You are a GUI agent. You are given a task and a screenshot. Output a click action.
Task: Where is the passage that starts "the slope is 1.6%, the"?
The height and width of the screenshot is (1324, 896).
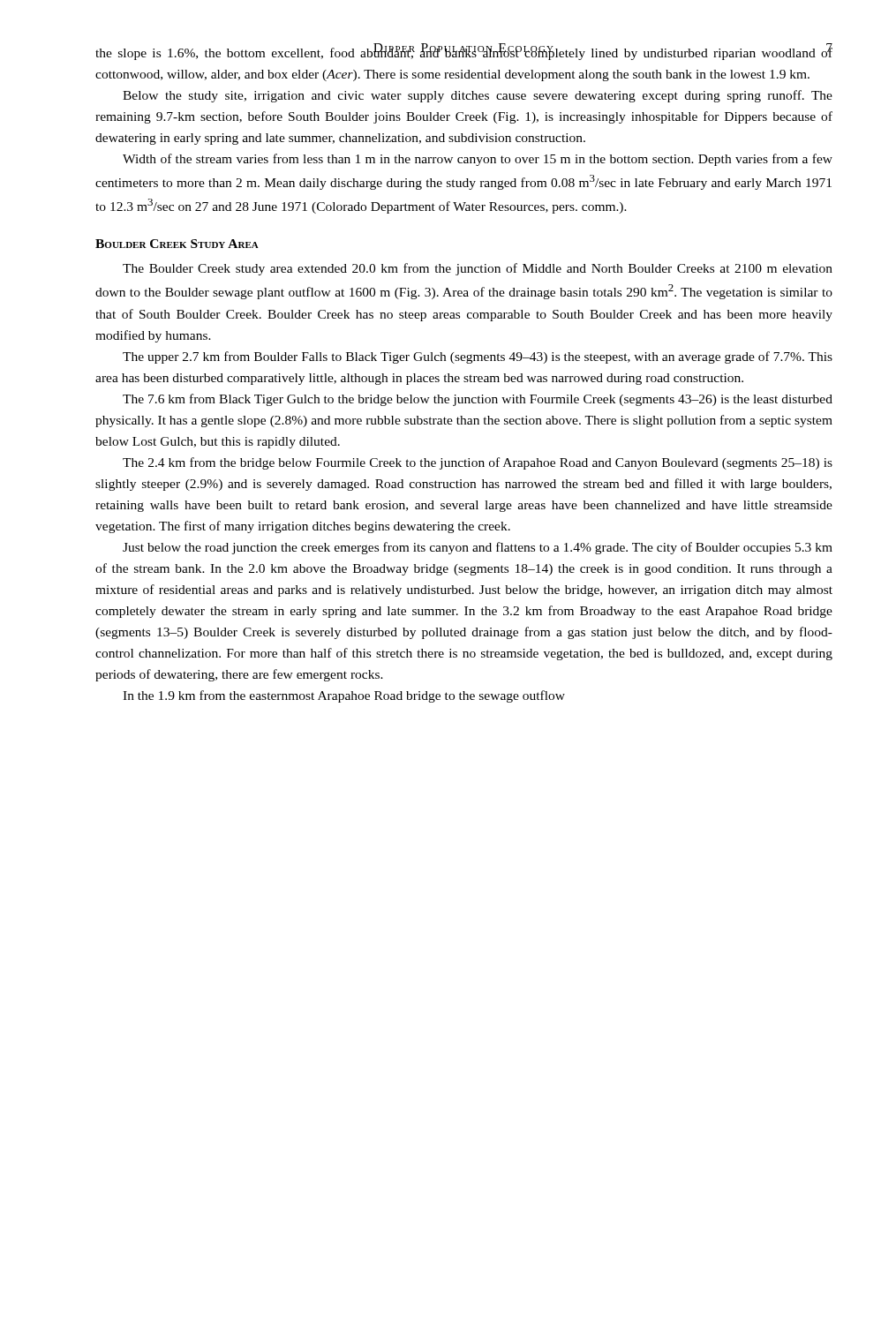coord(464,130)
